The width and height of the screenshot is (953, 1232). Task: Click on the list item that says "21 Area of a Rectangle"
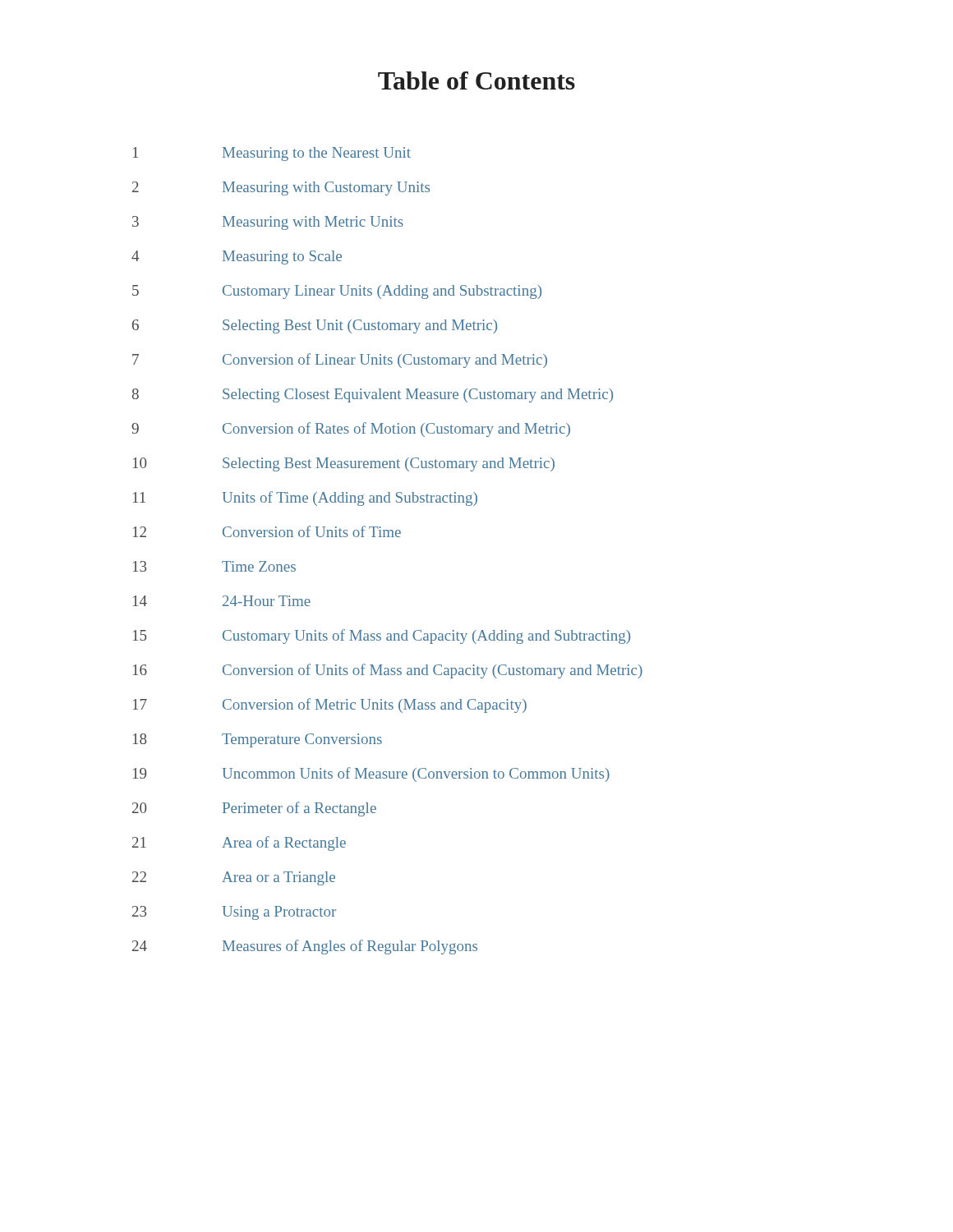coord(239,844)
